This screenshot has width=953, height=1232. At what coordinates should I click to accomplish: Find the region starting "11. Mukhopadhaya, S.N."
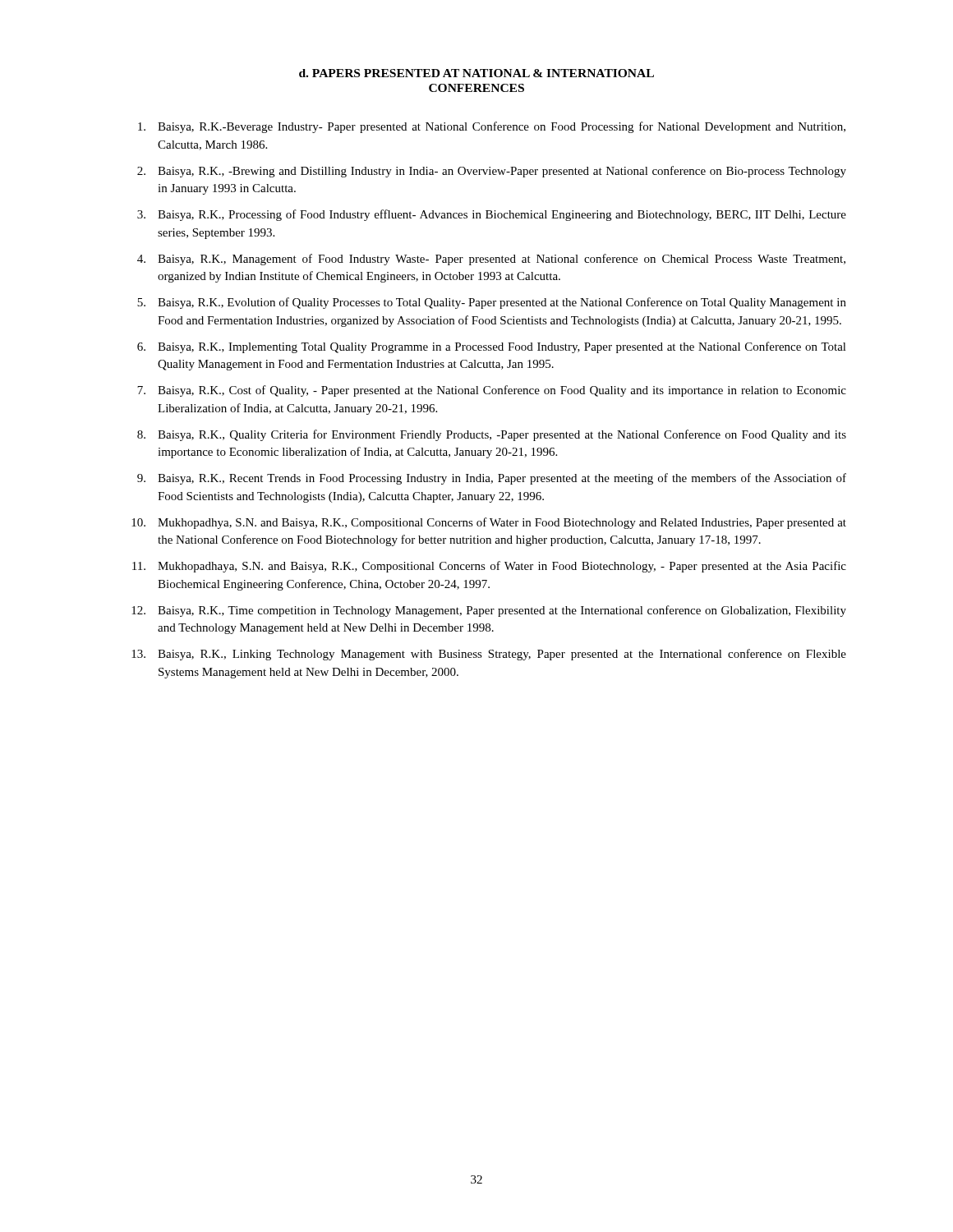[476, 576]
